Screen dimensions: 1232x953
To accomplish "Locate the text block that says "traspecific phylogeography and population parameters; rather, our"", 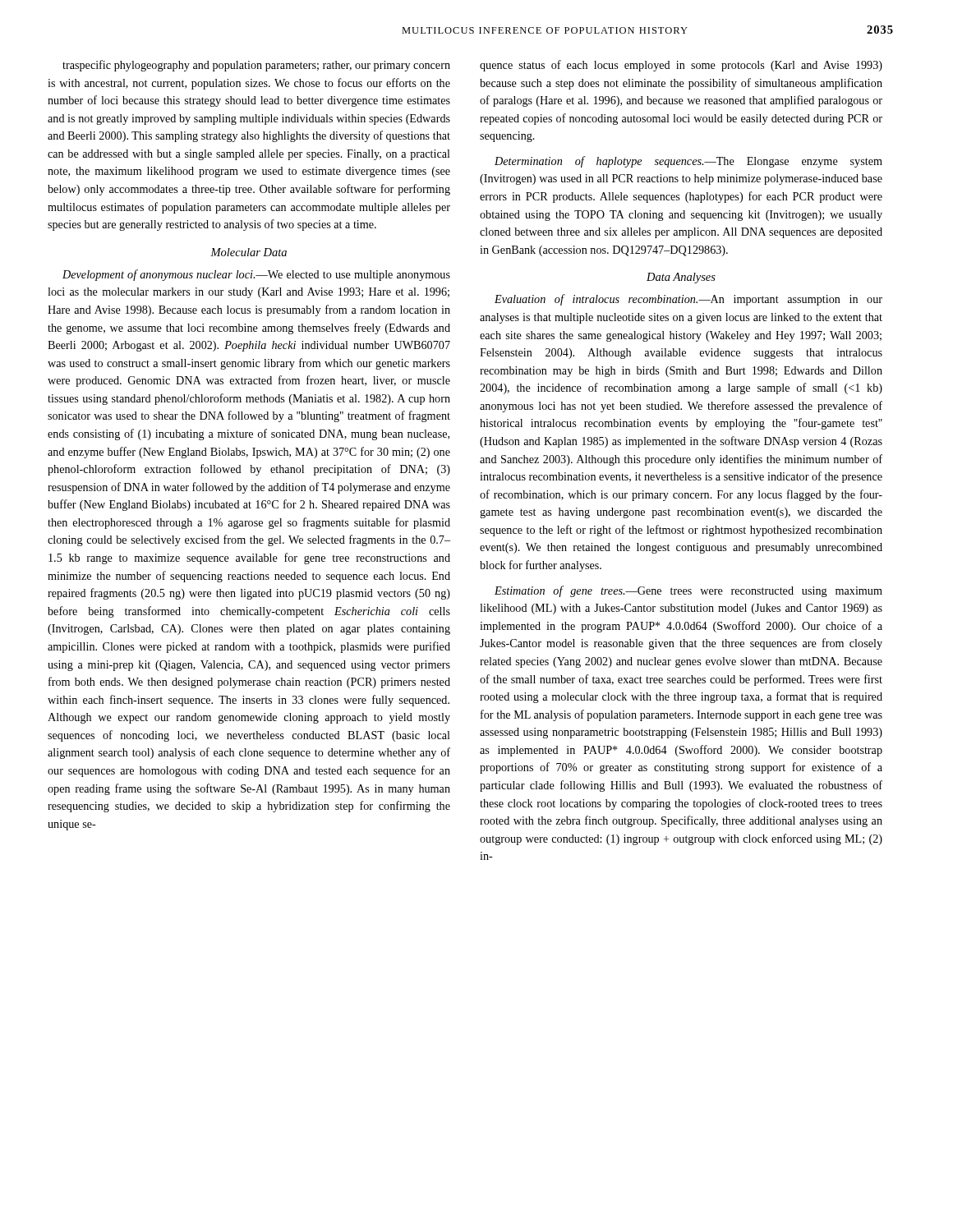I will click(x=249, y=145).
